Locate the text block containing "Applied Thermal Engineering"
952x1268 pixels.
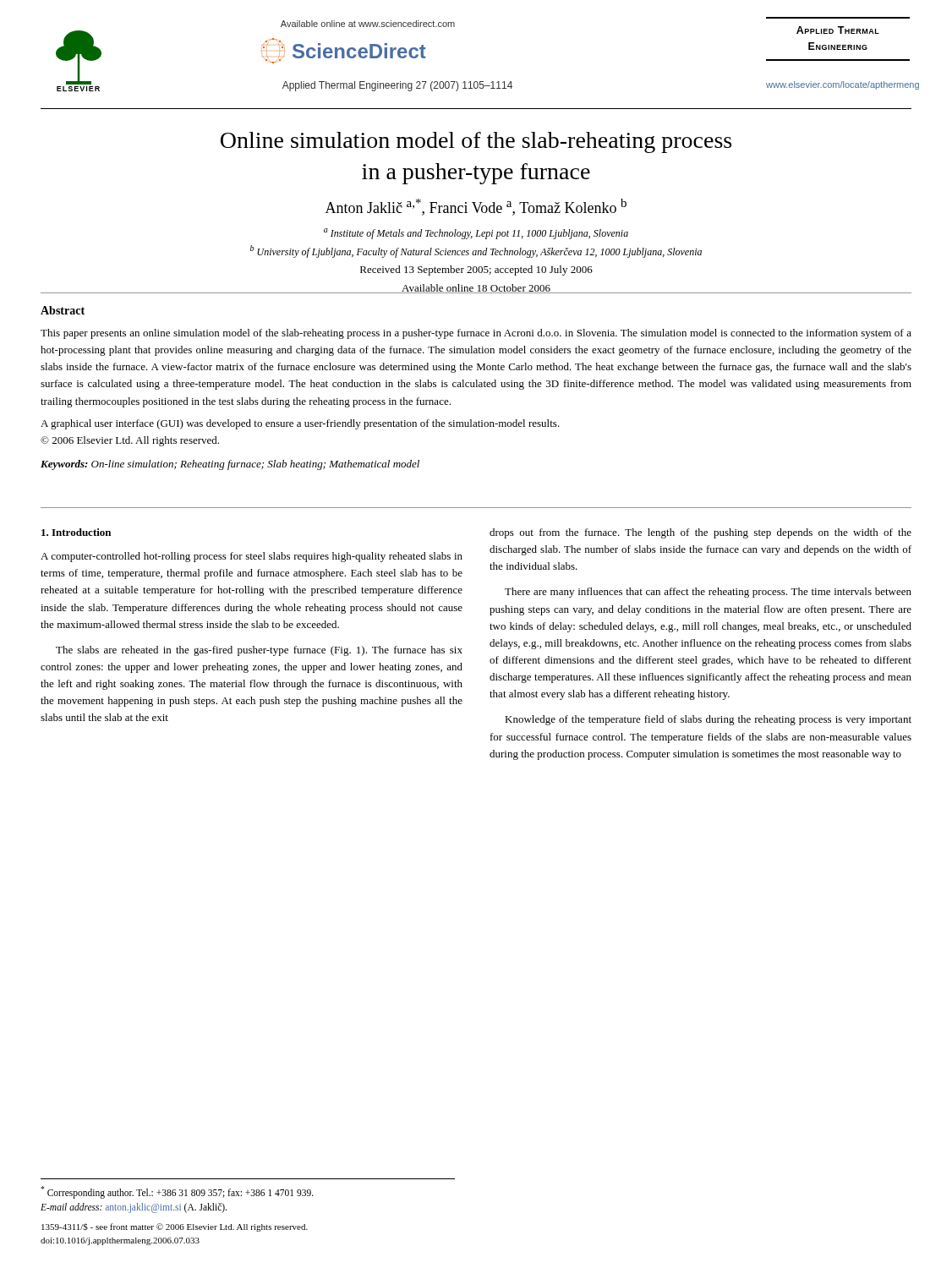pyautogui.click(x=397, y=85)
